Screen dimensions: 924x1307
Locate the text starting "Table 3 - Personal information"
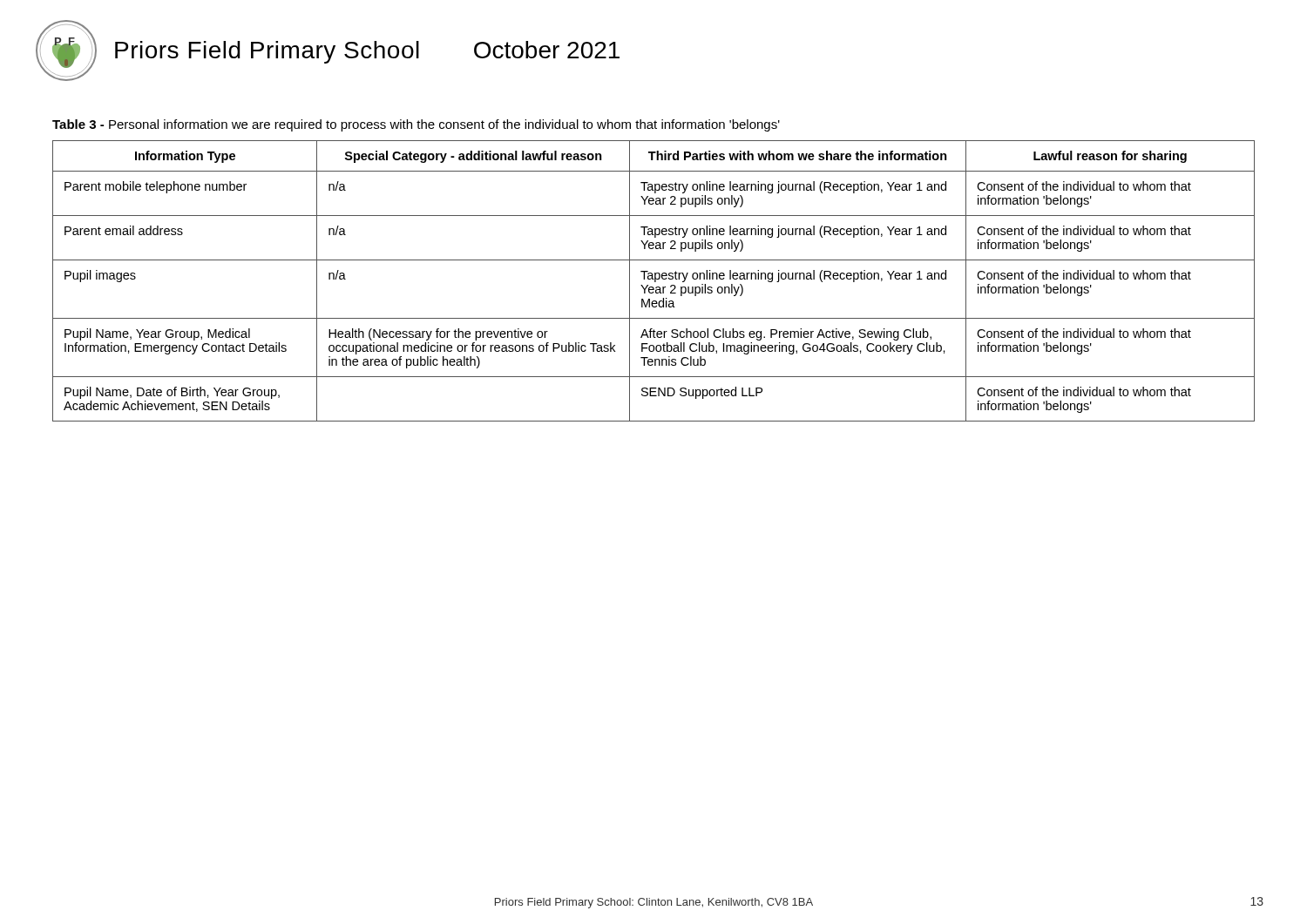(x=416, y=124)
